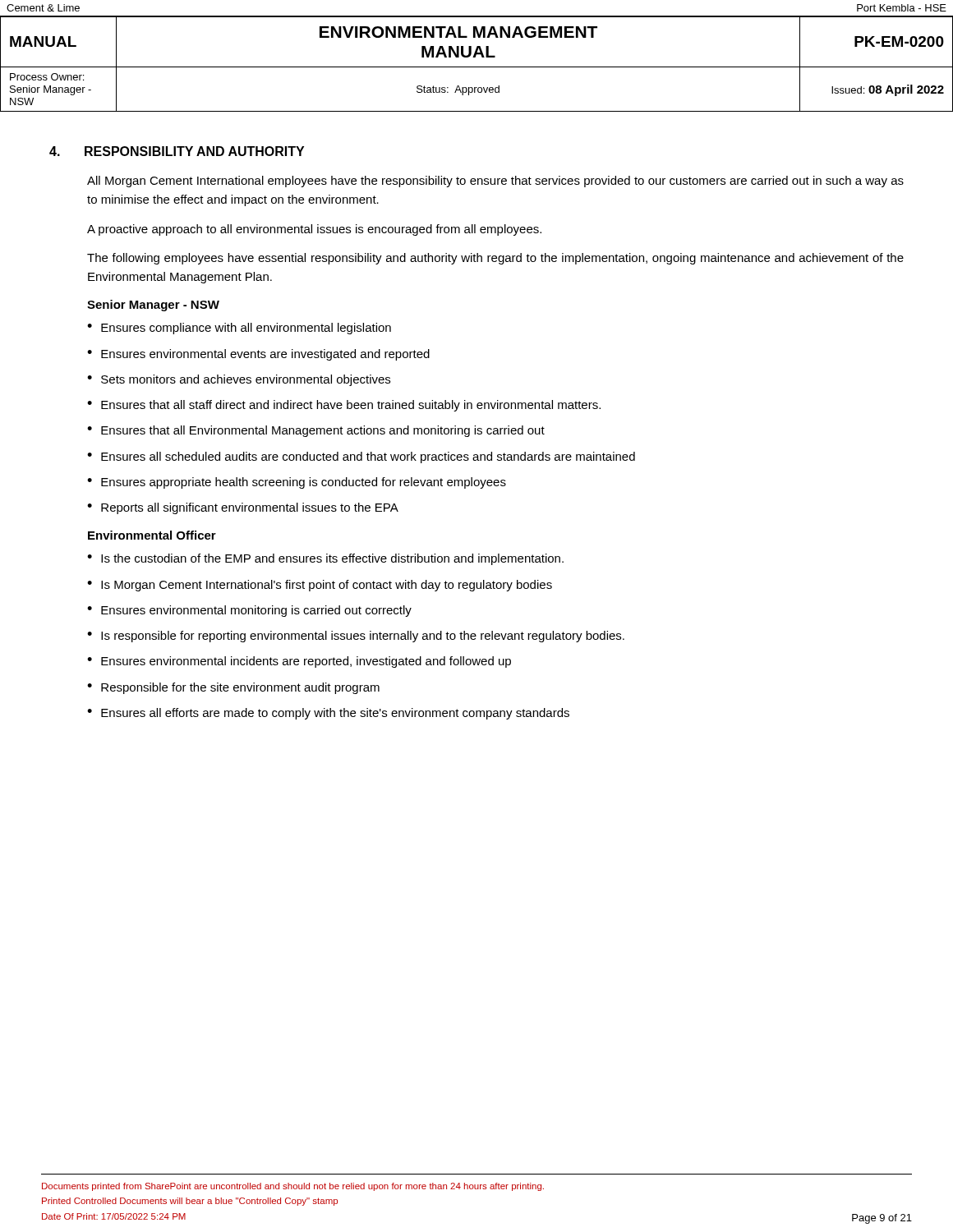This screenshot has height=1232, width=953.
Task: Select the passage starting "• Reports all"
Action: 243,507
